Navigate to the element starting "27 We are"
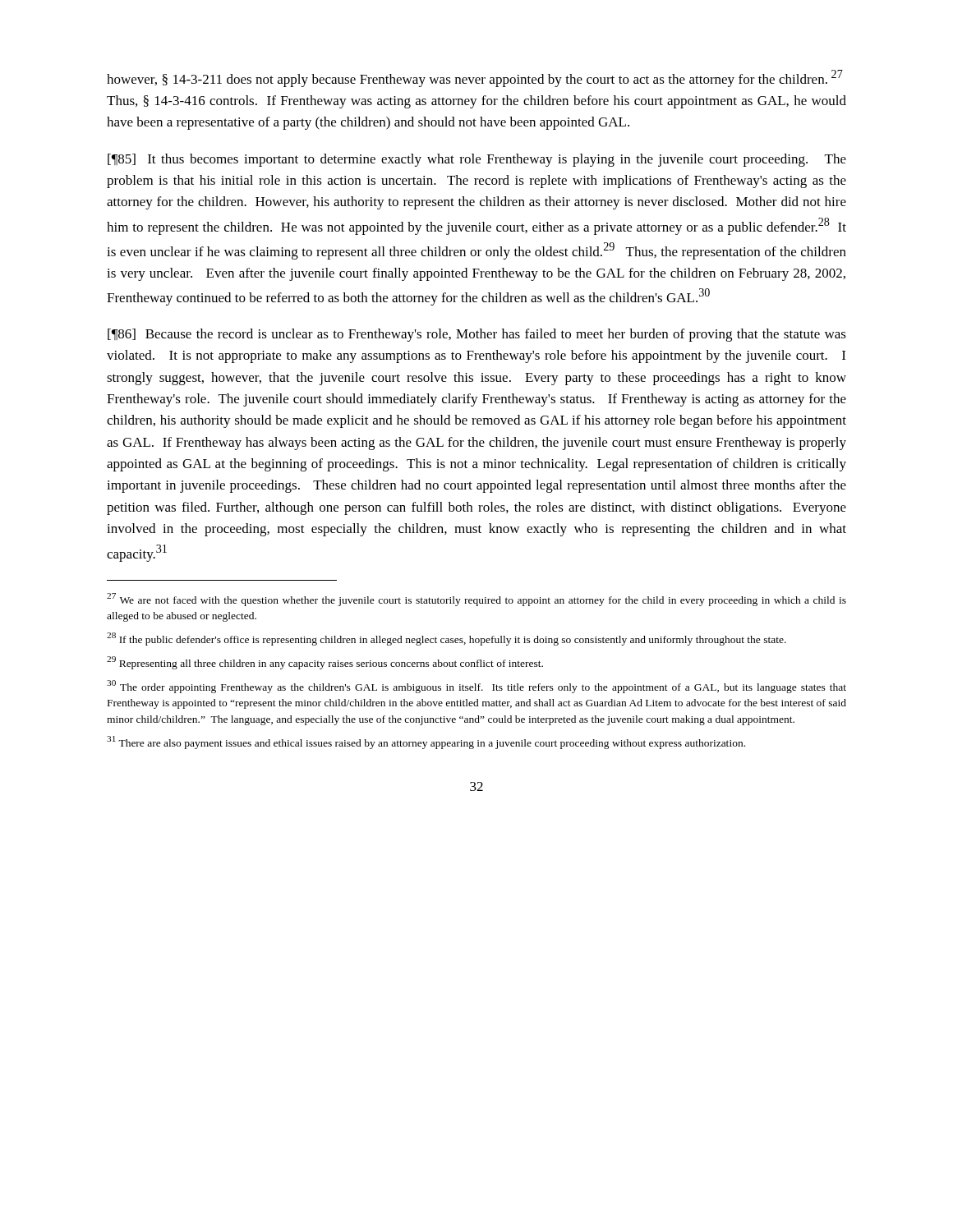953x1232 pixels. tap(476, 606)
